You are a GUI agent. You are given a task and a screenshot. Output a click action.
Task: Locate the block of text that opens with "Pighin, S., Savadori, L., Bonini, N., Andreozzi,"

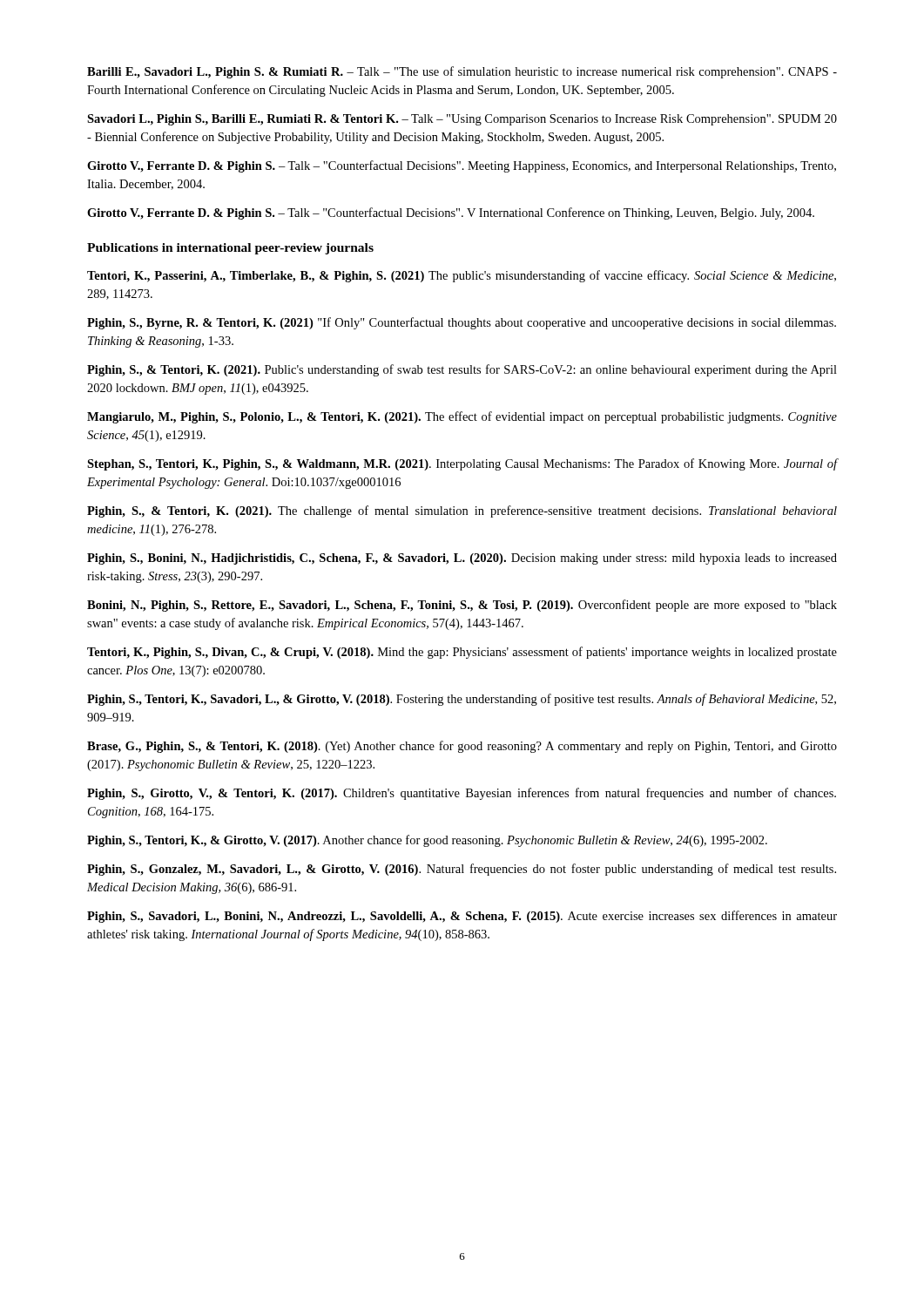[x=462, y=925]
